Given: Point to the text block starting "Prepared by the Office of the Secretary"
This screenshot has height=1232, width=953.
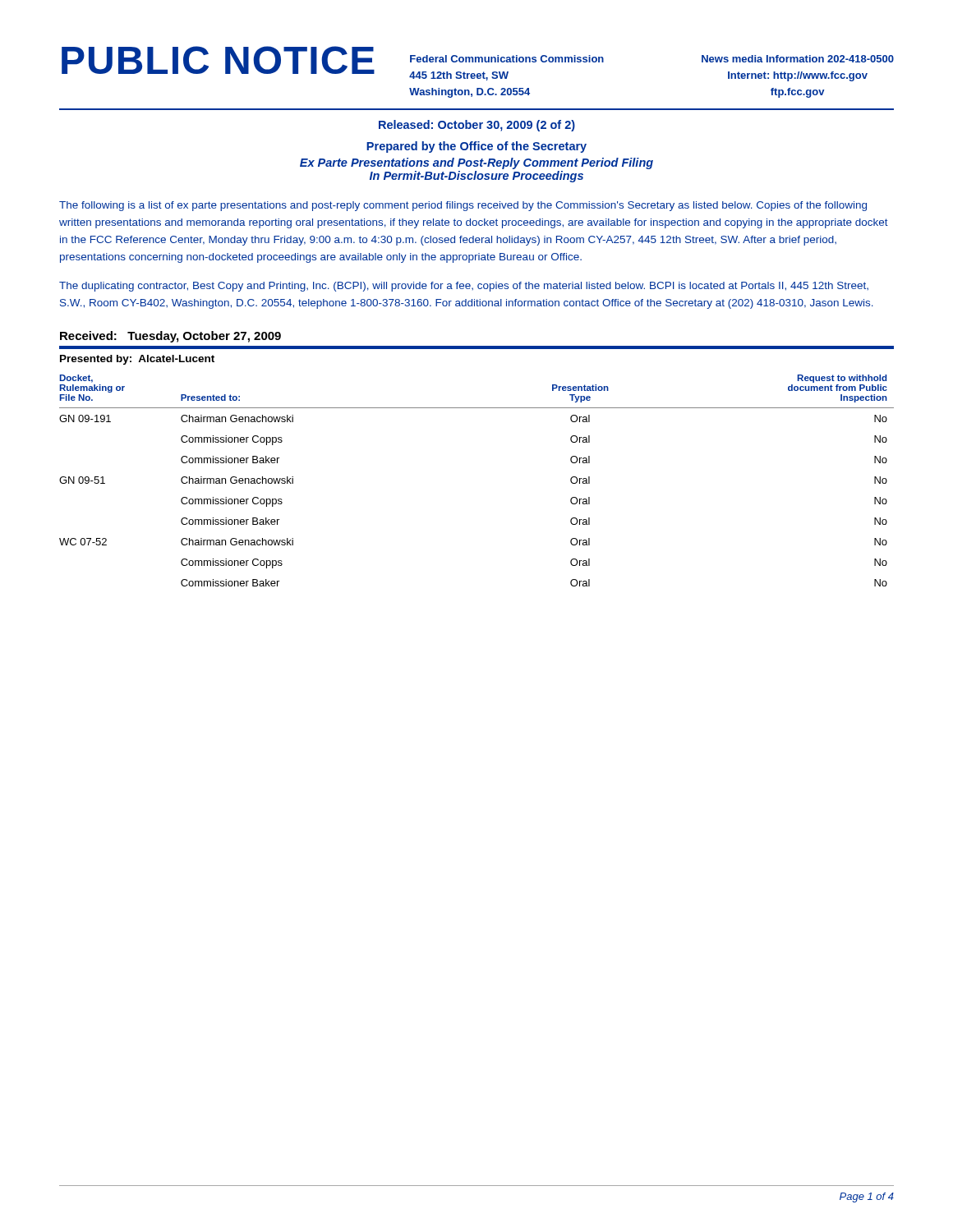Looking at the screenshot, I should click(x=476, y=147).
